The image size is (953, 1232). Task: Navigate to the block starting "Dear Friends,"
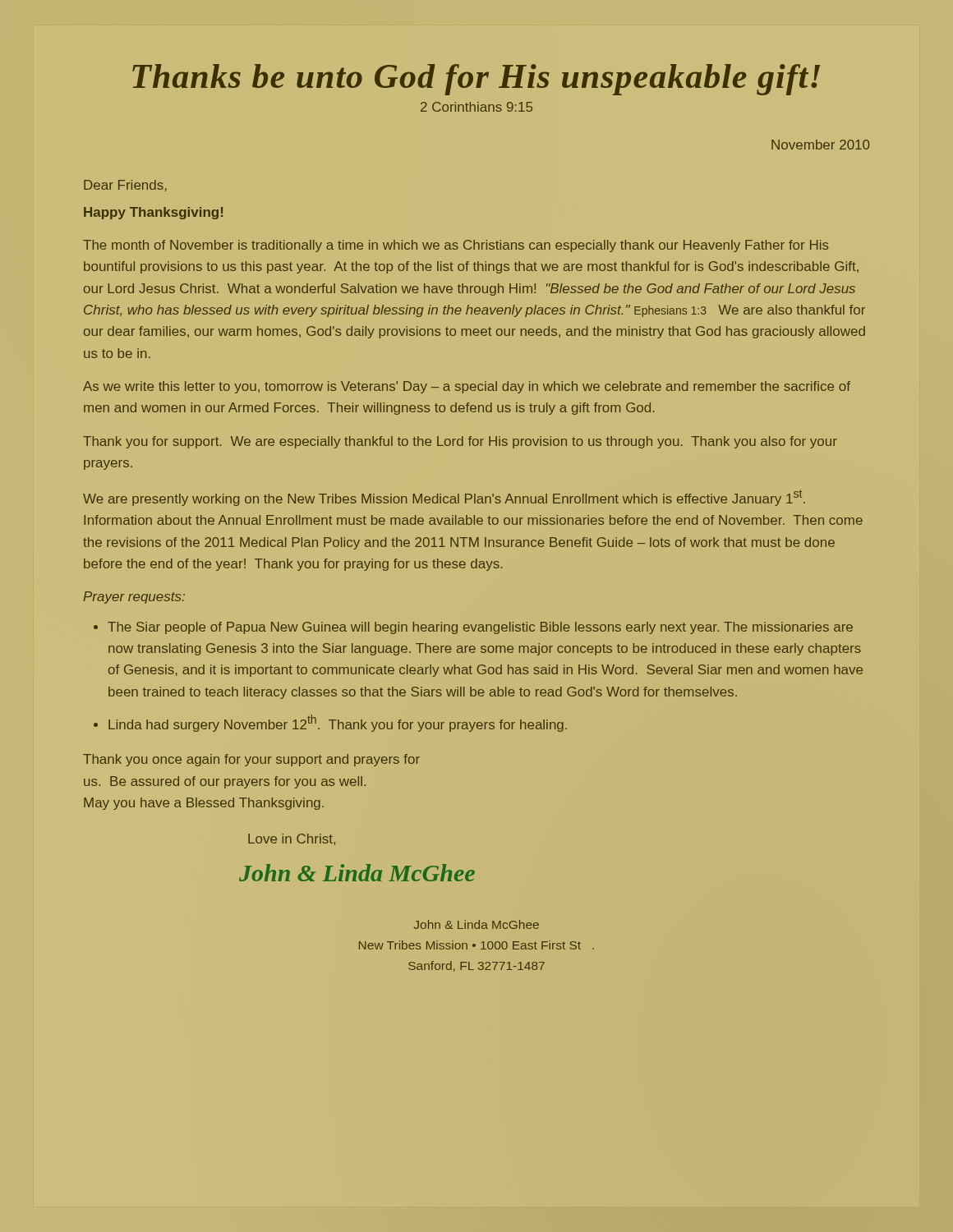click(x=125, y=185)
